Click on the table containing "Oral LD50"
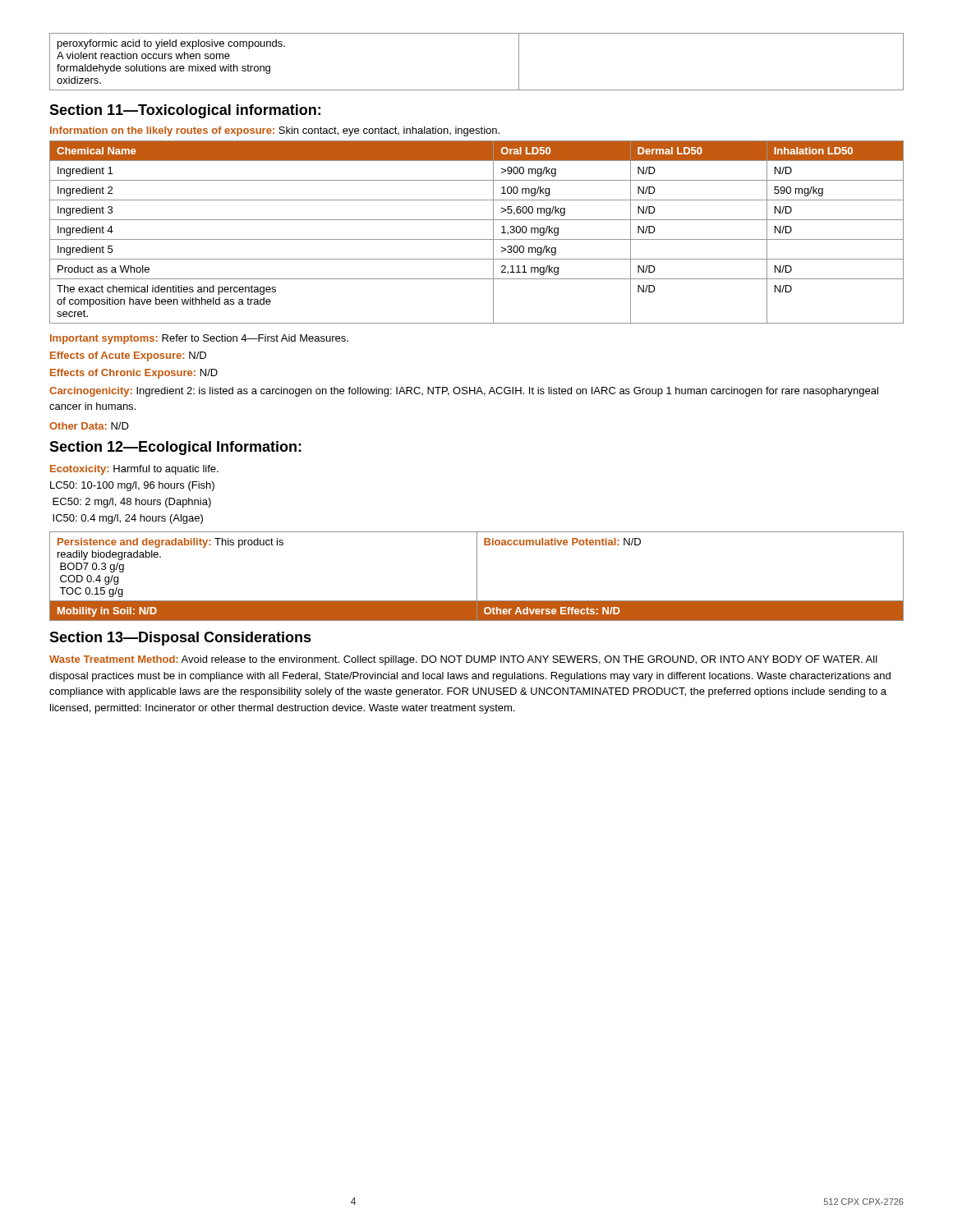This screenshot has height=1232, width=953. [x=476, y=232]
